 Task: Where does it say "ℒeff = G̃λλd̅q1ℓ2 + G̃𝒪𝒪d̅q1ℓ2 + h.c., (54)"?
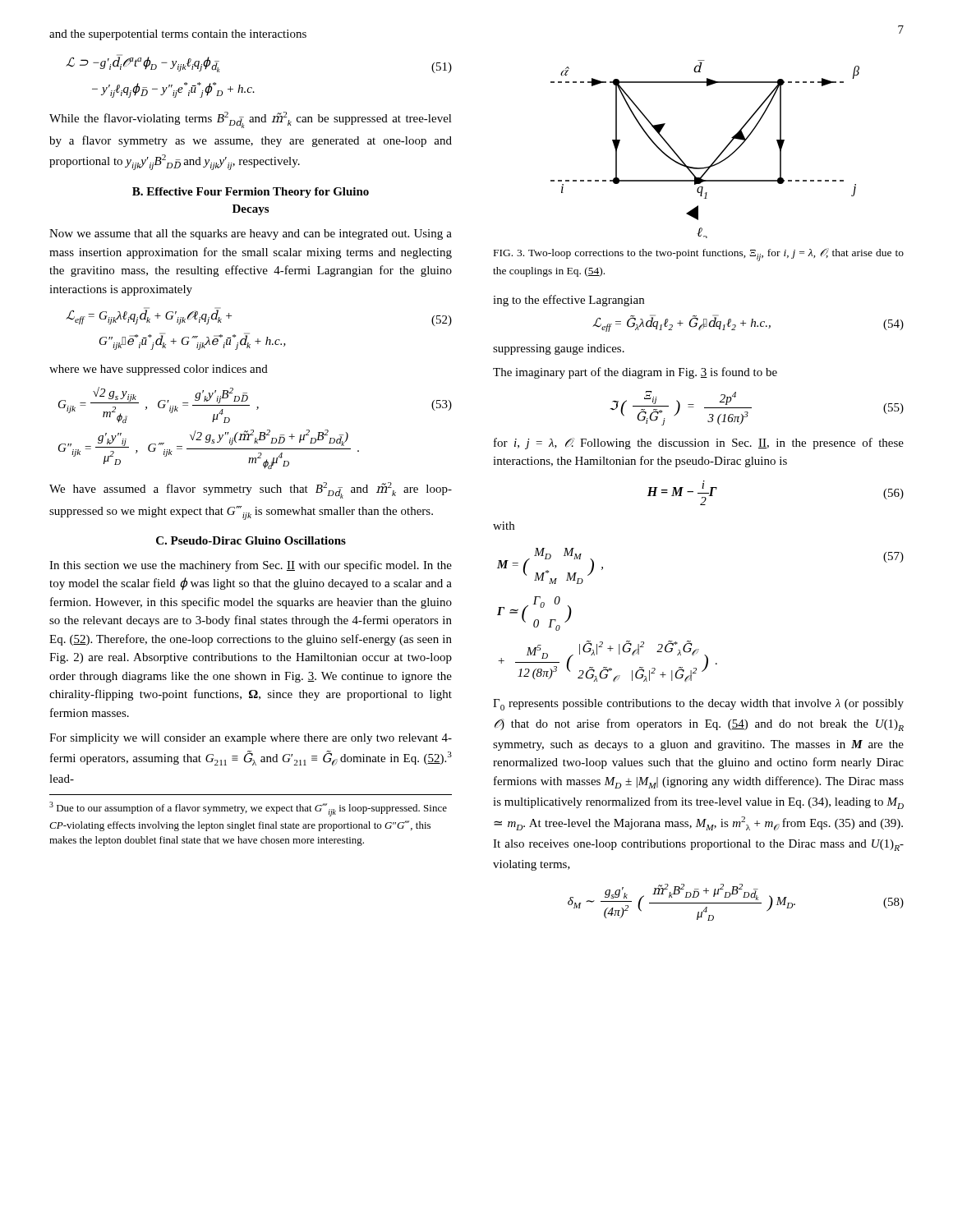tap(698, 324)
